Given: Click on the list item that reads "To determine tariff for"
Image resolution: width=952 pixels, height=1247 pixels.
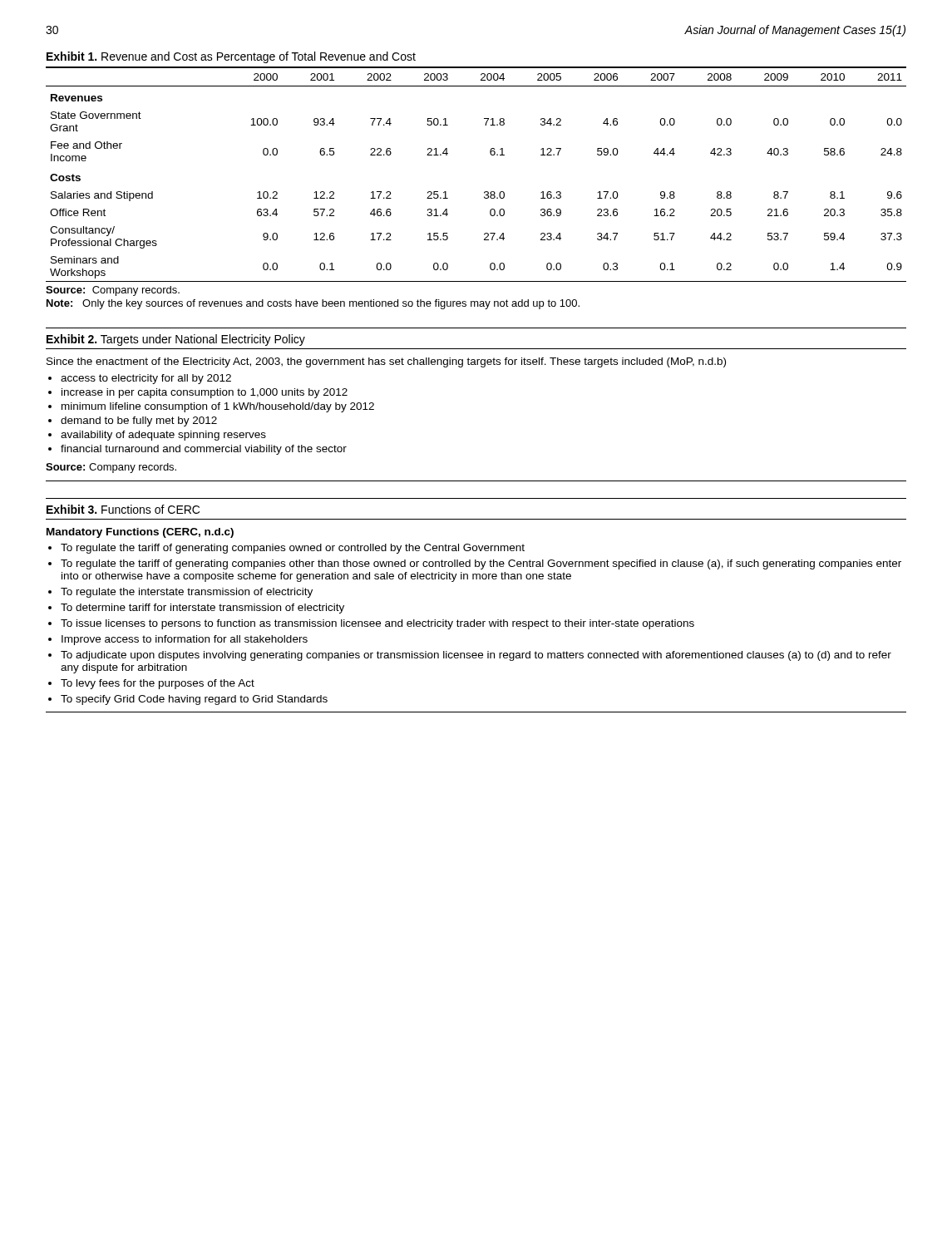Looking at the screenshot, I should point(203,607).
